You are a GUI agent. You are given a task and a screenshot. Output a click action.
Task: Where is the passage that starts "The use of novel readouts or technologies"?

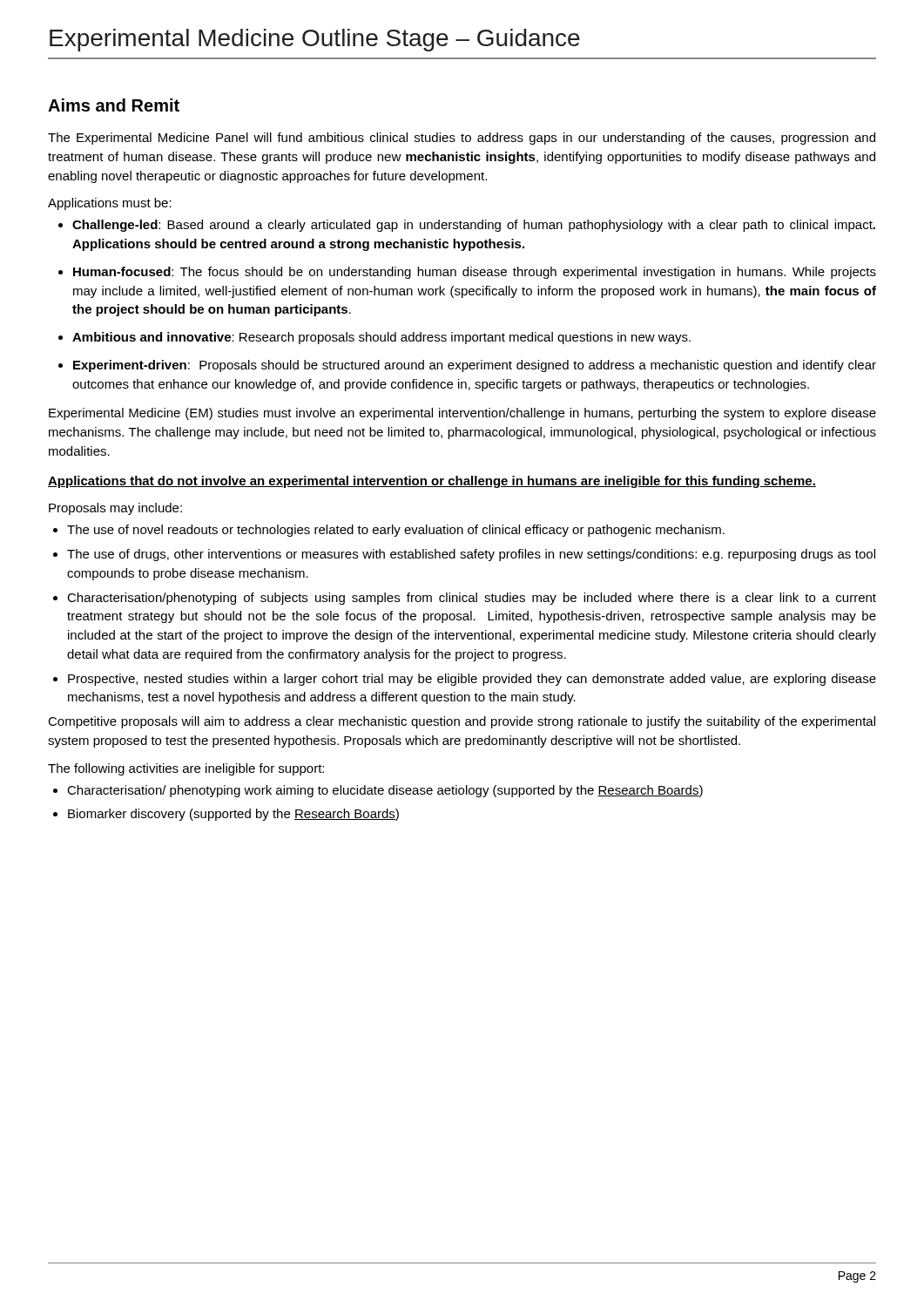[396, 530]
